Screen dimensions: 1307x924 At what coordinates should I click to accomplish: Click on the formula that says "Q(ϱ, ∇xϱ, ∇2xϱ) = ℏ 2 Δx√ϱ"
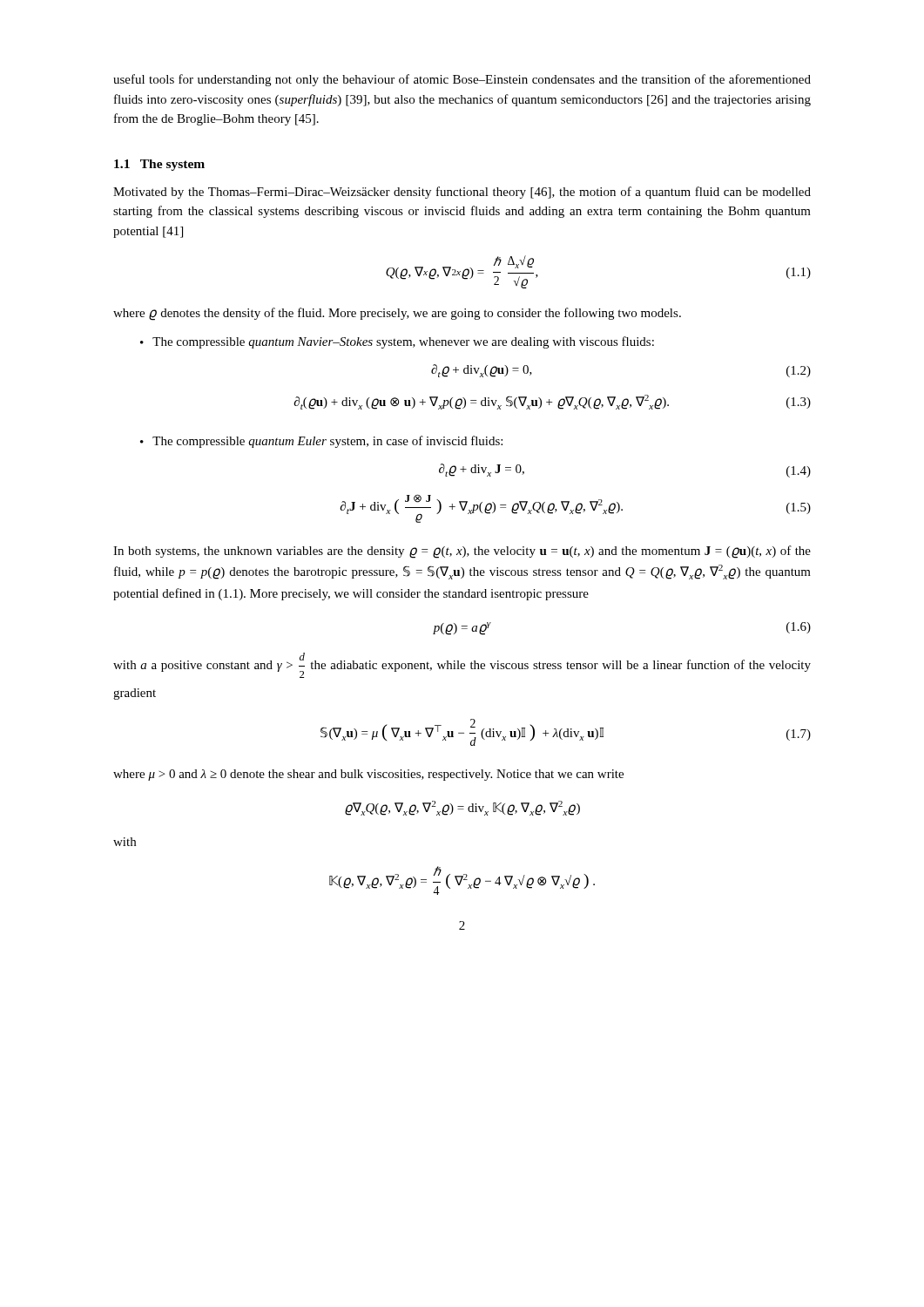click(497, 272)
